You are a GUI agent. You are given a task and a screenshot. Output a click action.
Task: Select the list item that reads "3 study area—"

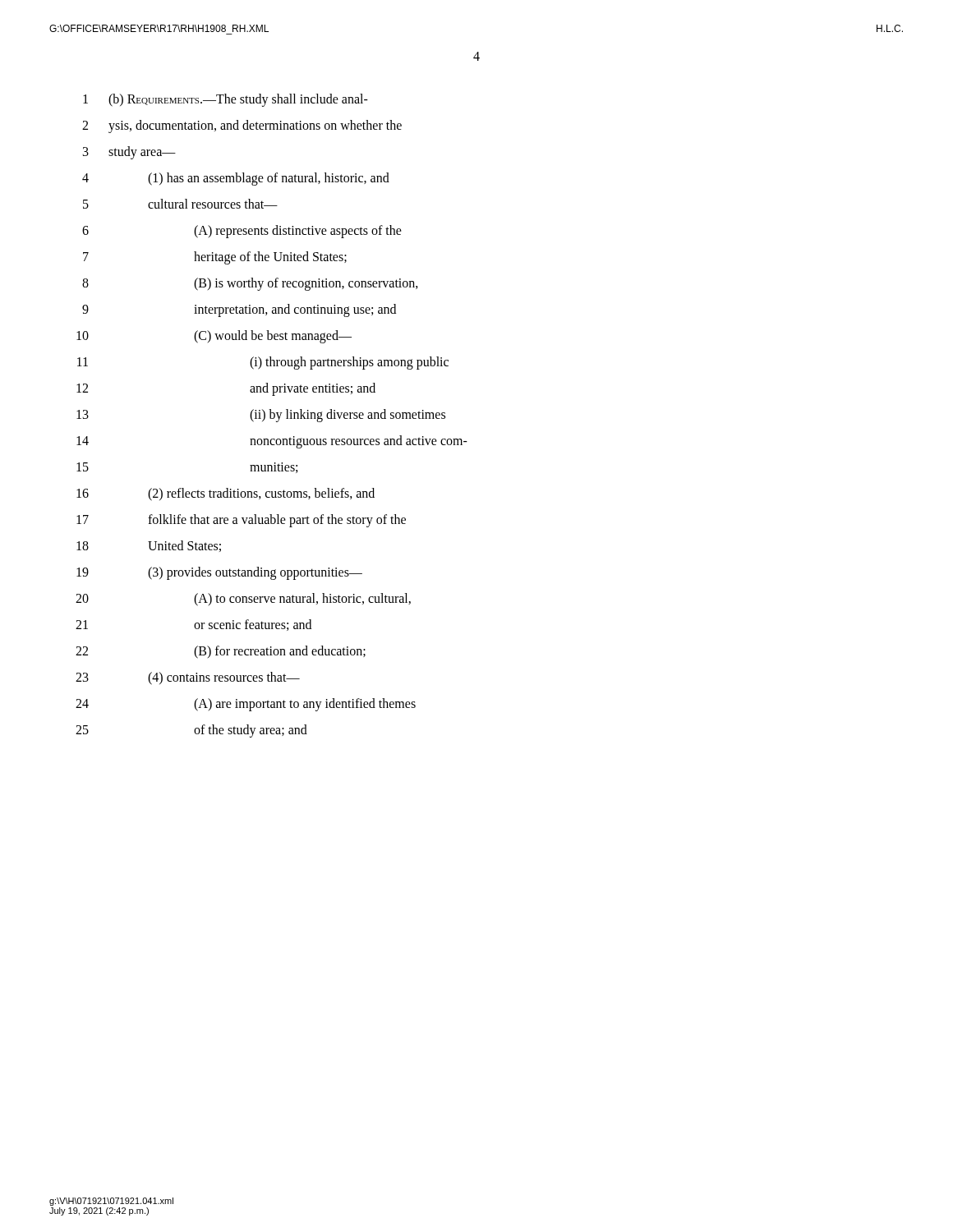[129, 153]
